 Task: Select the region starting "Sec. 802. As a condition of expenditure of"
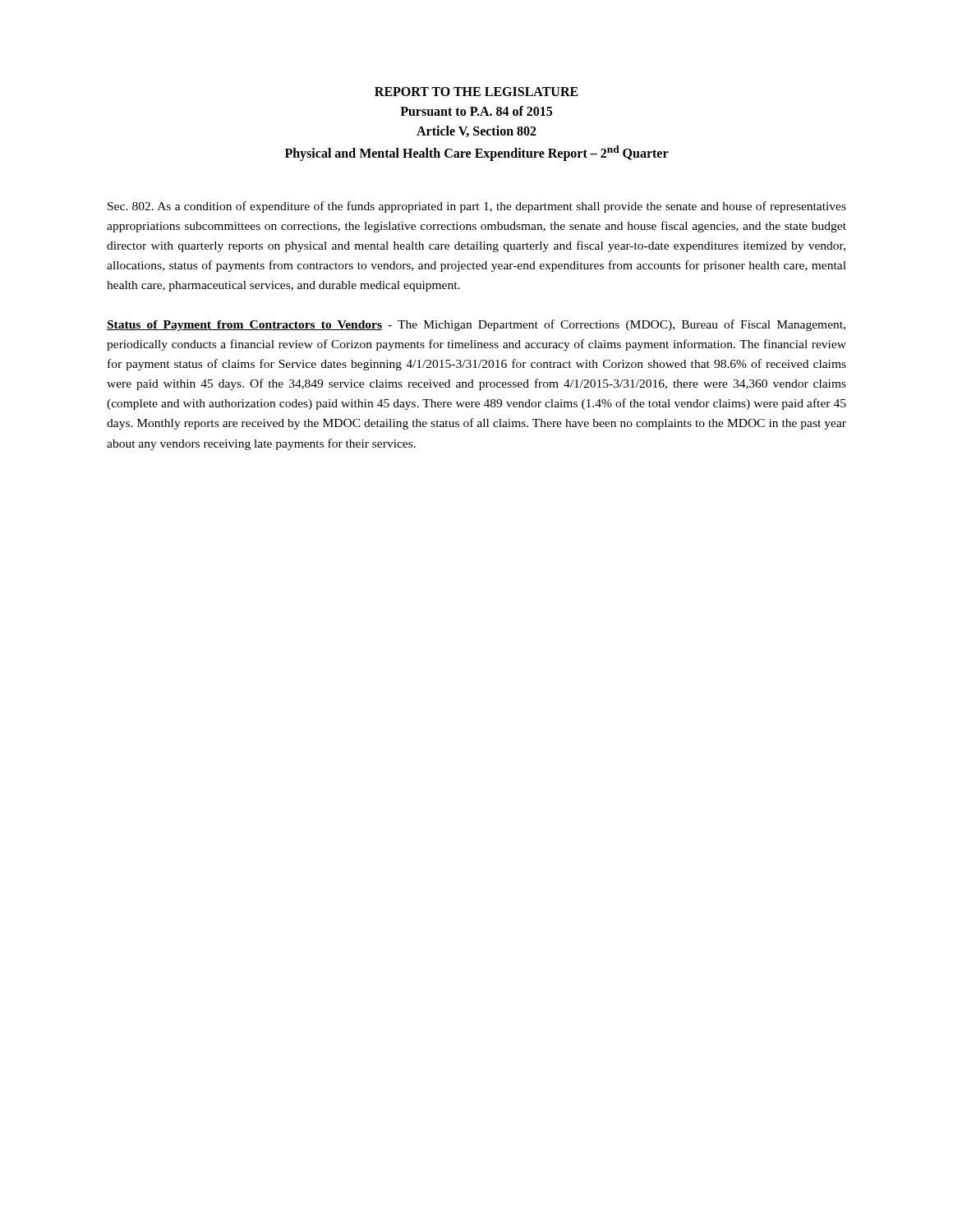click(476, 245)
